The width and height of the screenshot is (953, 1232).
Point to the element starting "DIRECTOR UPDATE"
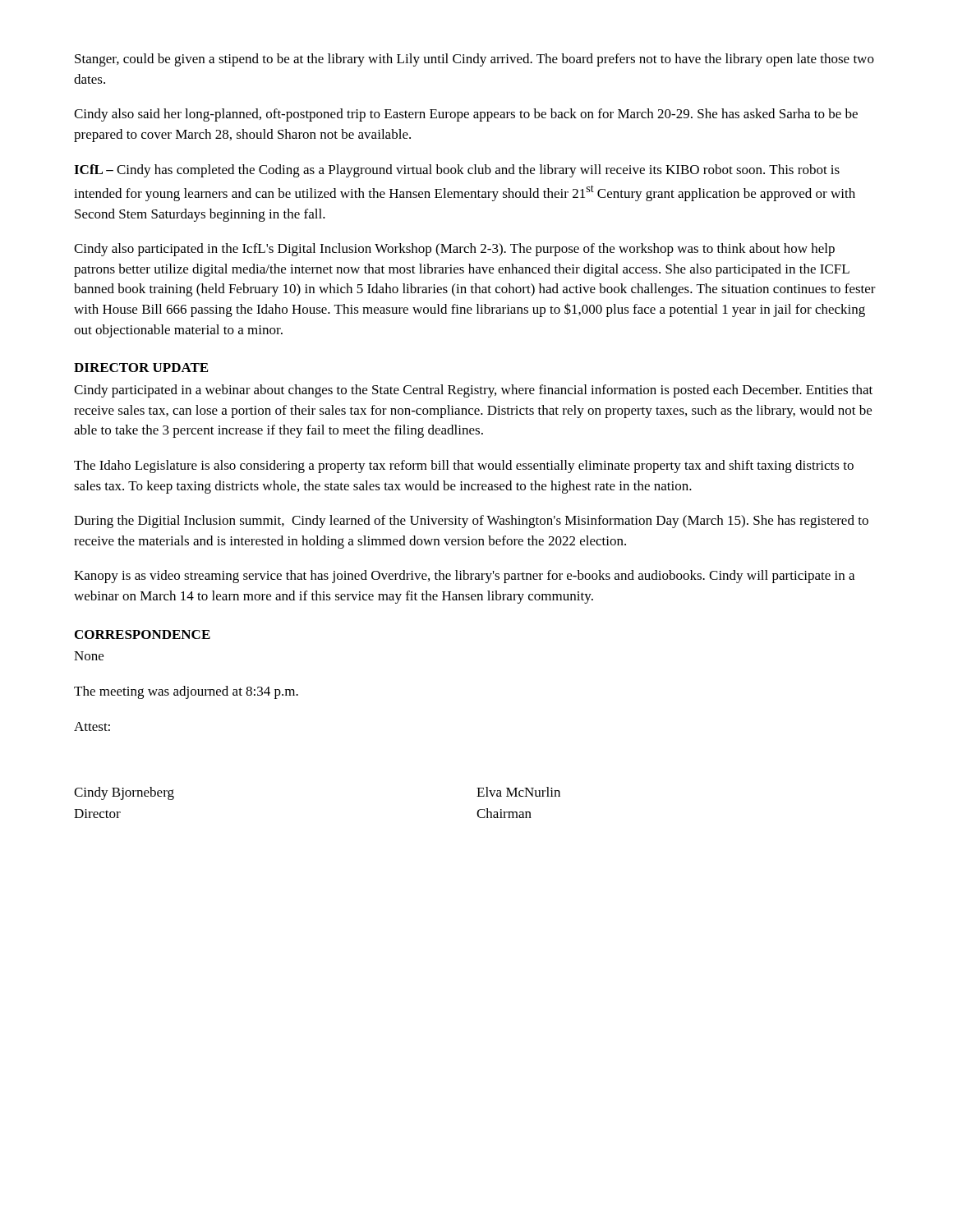(x=141, y=368)
